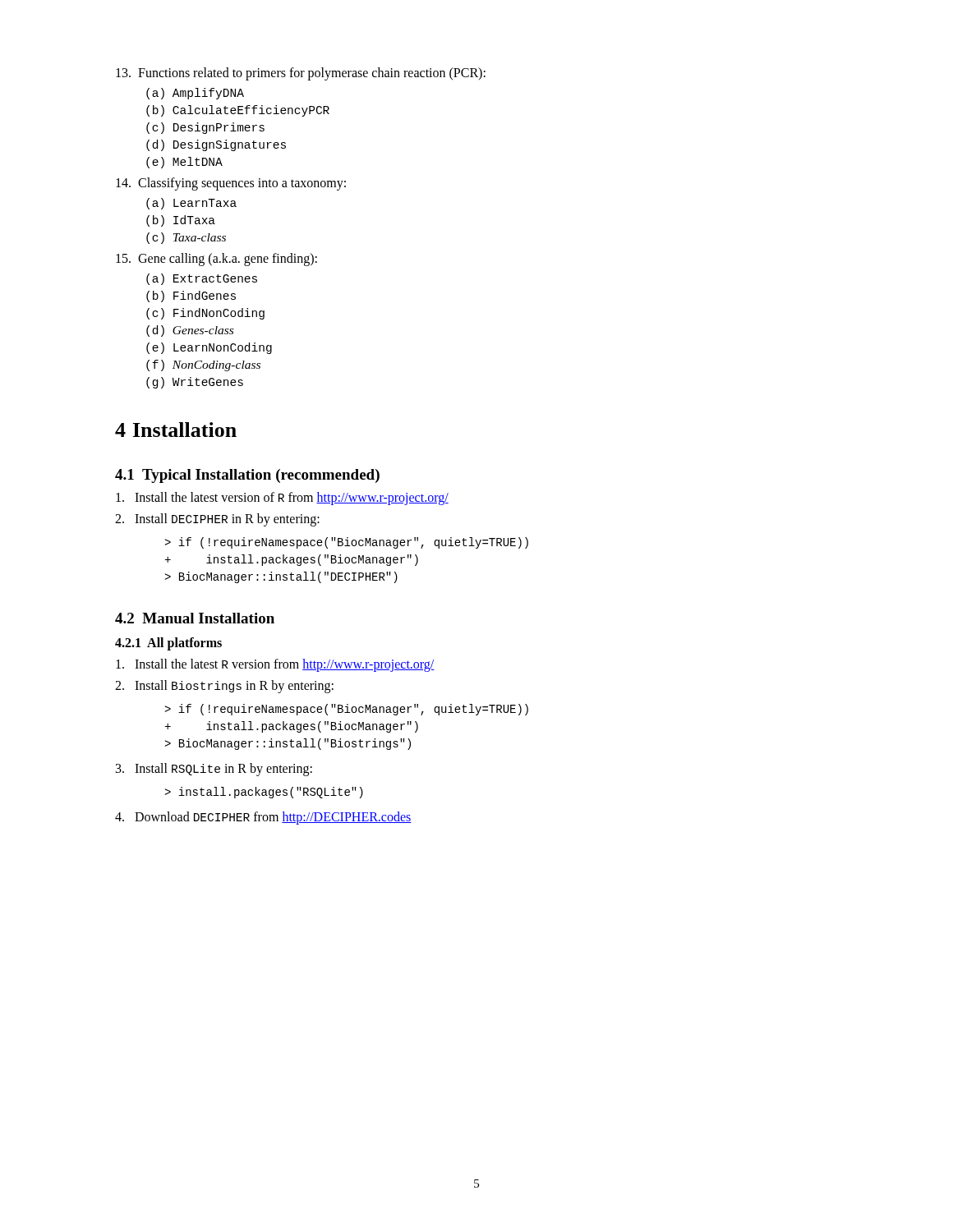Find the list item with the text "(a) LearnTaxa"
The image size is (953, 1232).
pos(191,203)
